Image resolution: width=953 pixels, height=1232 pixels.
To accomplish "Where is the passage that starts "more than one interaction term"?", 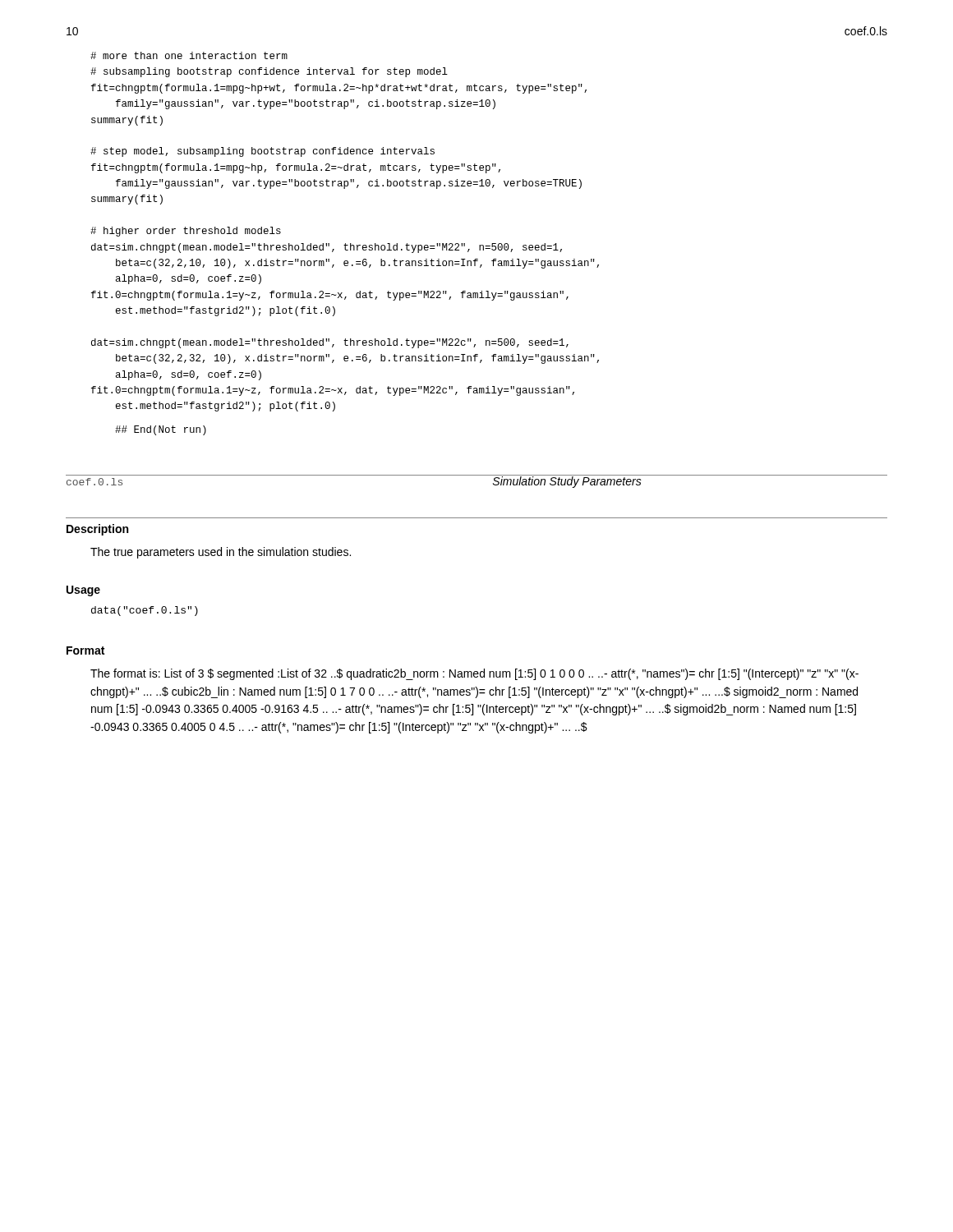I will [489, 232].
